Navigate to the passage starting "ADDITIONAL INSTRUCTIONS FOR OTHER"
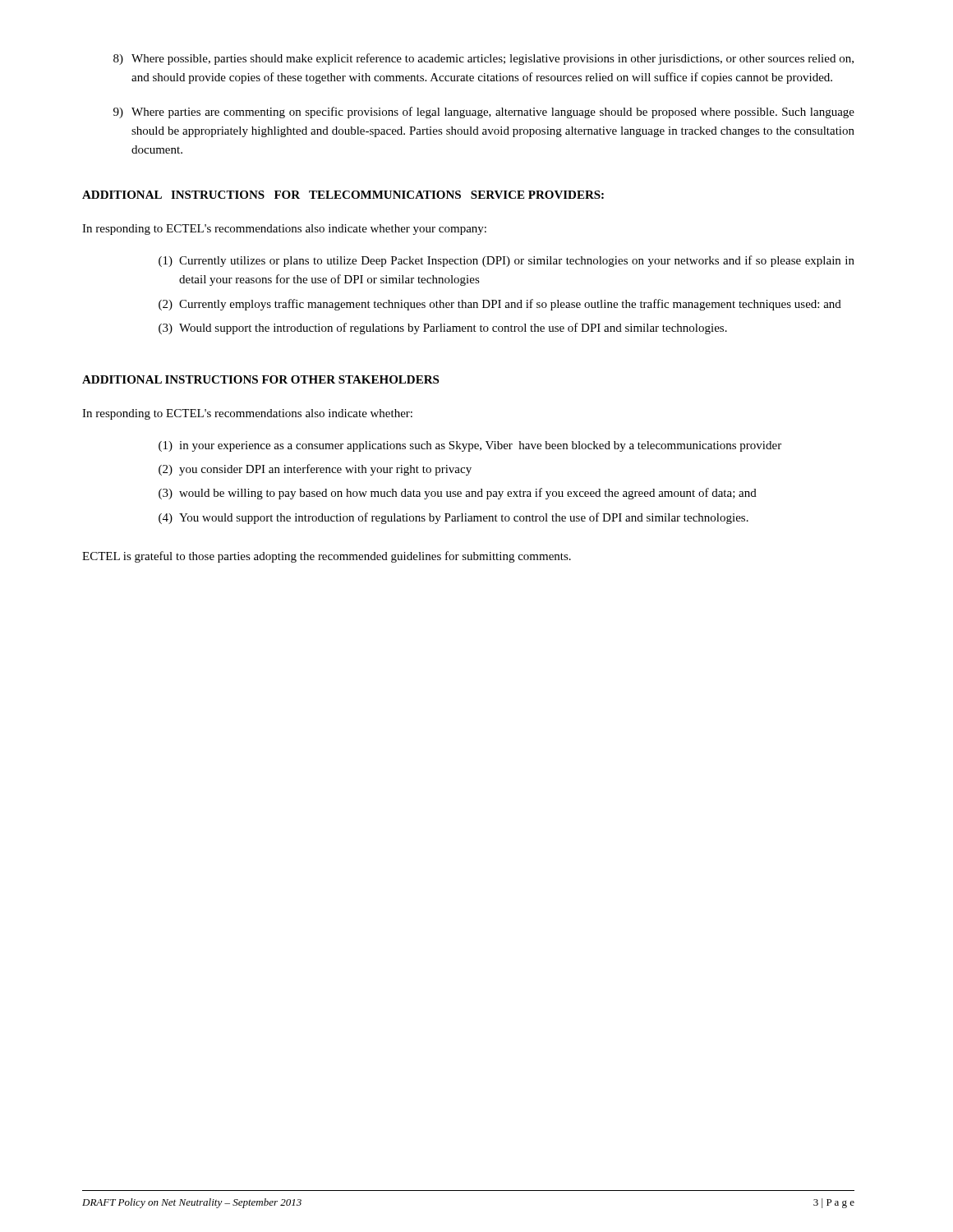The image size is (953, 1232). [x=261, y=379]
